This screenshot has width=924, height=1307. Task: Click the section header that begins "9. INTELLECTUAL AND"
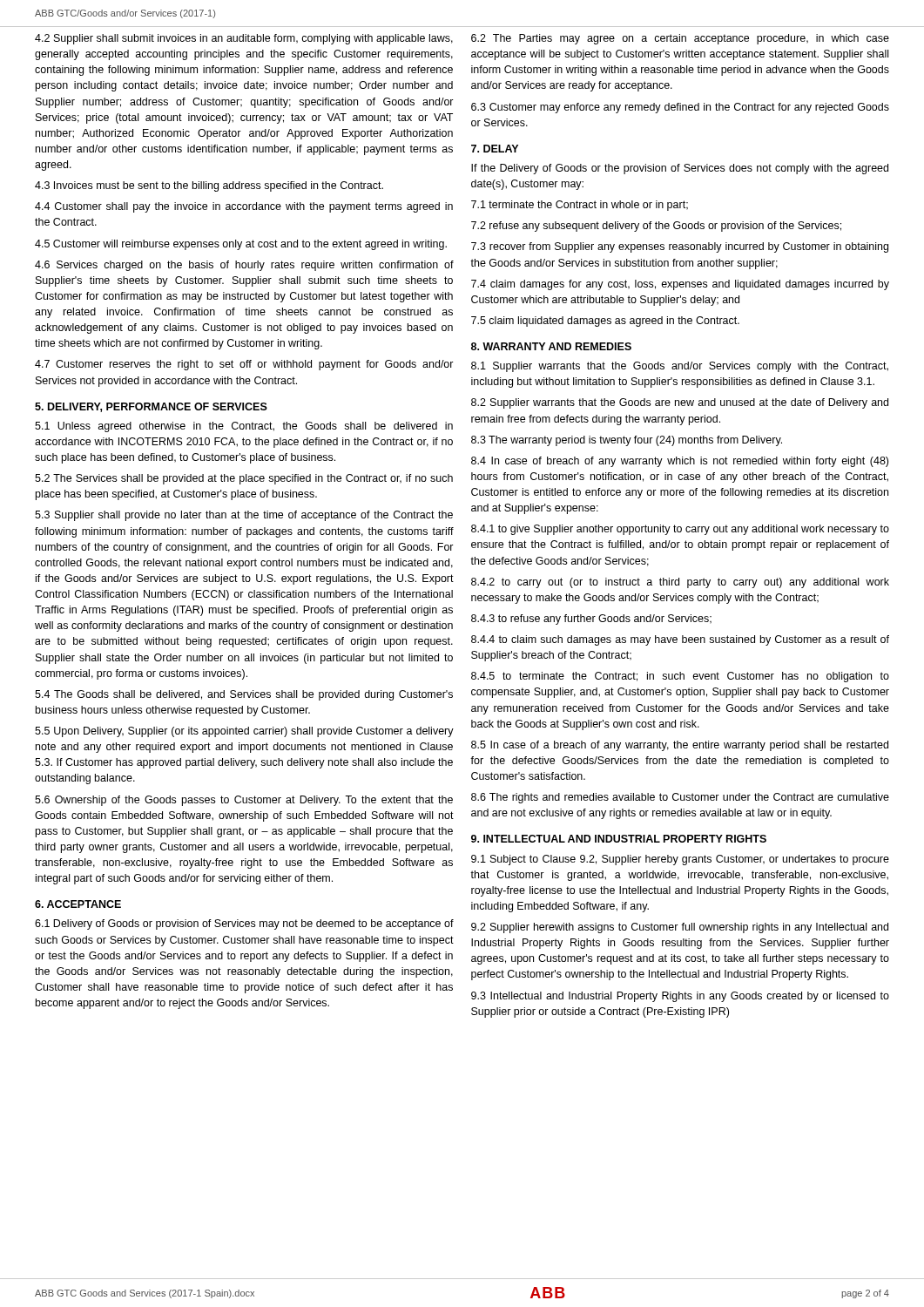[x=619, y=839]
